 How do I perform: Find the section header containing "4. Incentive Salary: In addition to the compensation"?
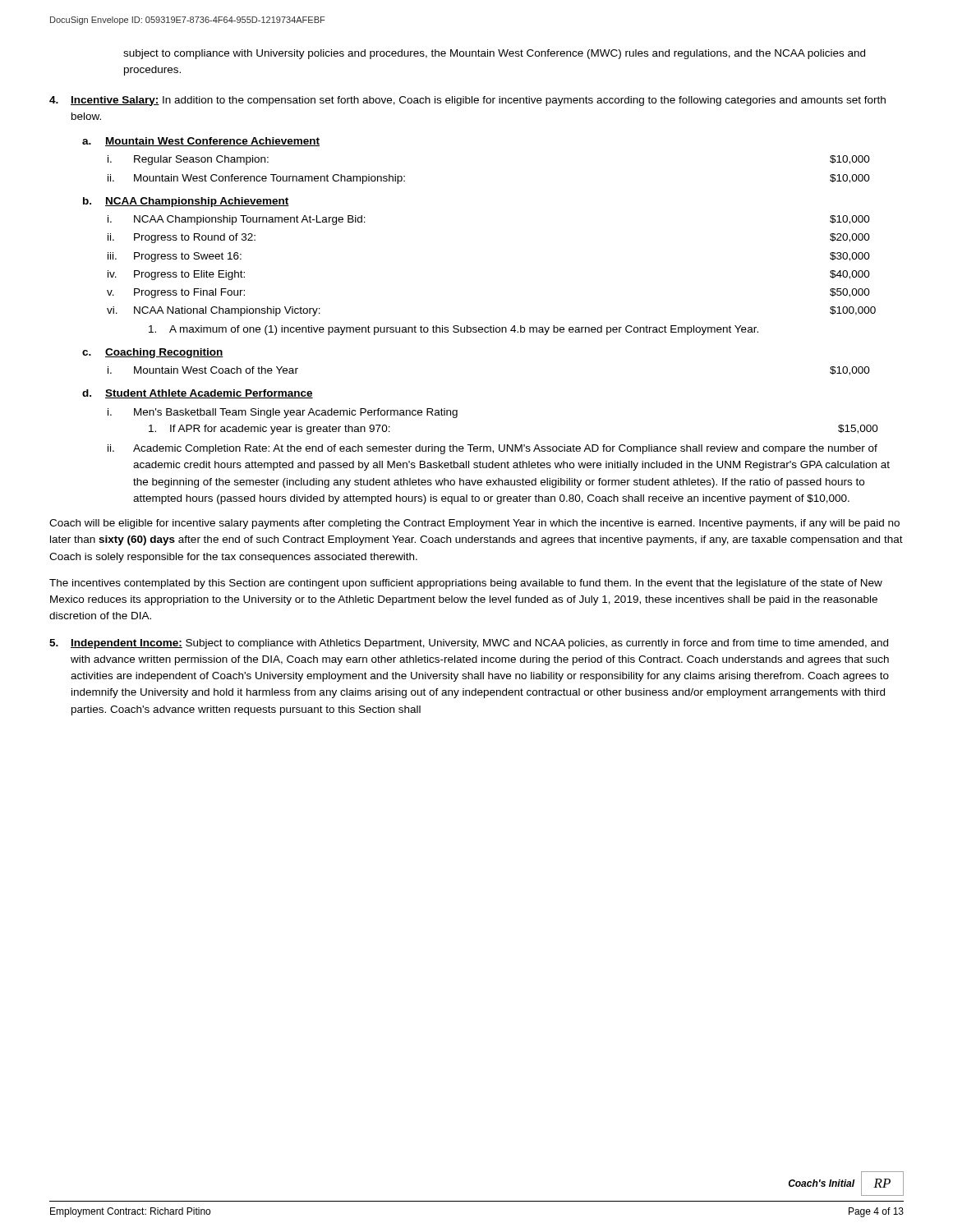point(476,108)
